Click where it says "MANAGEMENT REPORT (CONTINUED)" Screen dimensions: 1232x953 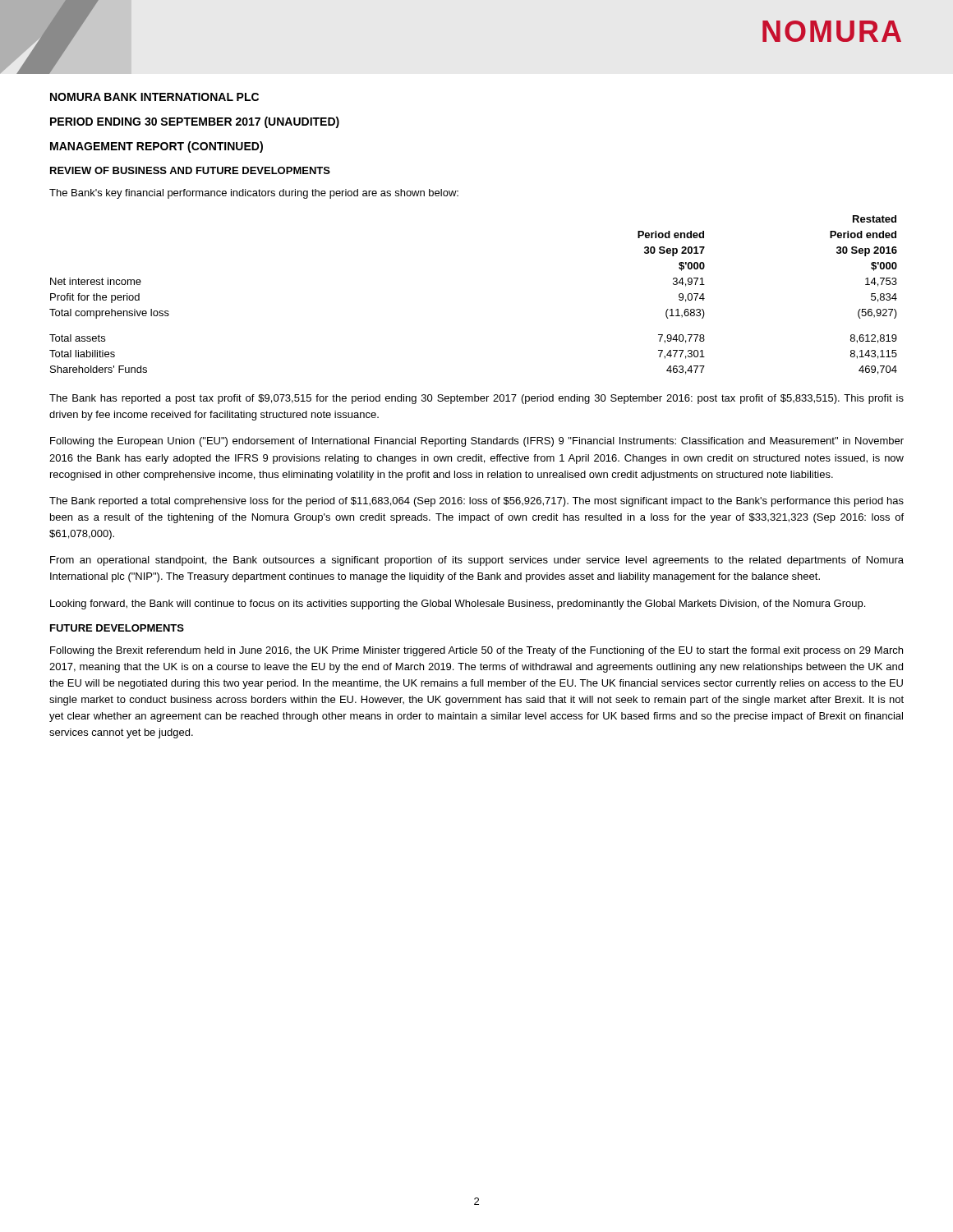156,146
